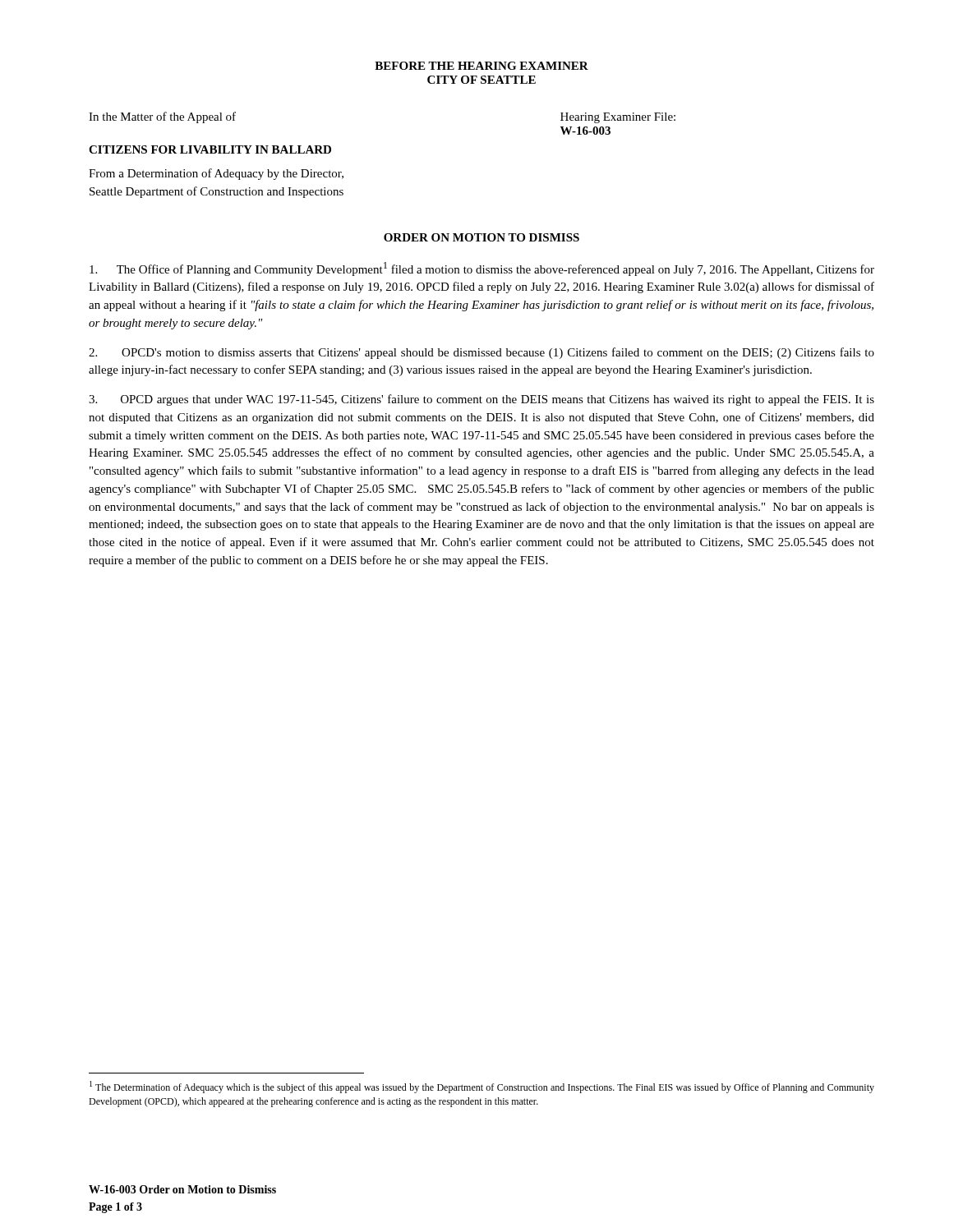Where is the passage that starts "1 The Determination of"?
Viewport: 963px width, 1232px height.
tap(482, 1093)
